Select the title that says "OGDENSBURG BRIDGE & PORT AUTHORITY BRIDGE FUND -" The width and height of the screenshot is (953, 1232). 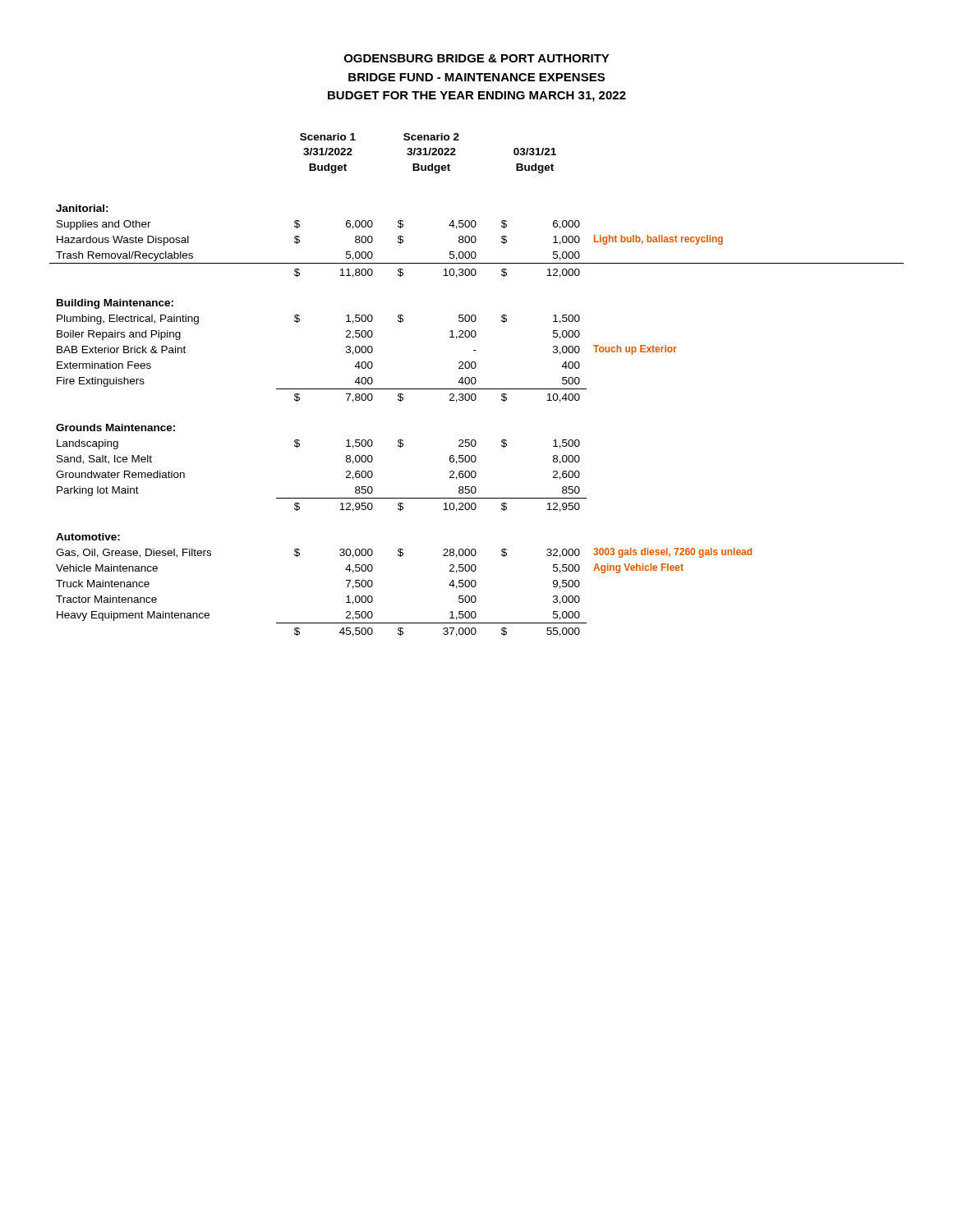pyautogui.click(x=476, y=77)
